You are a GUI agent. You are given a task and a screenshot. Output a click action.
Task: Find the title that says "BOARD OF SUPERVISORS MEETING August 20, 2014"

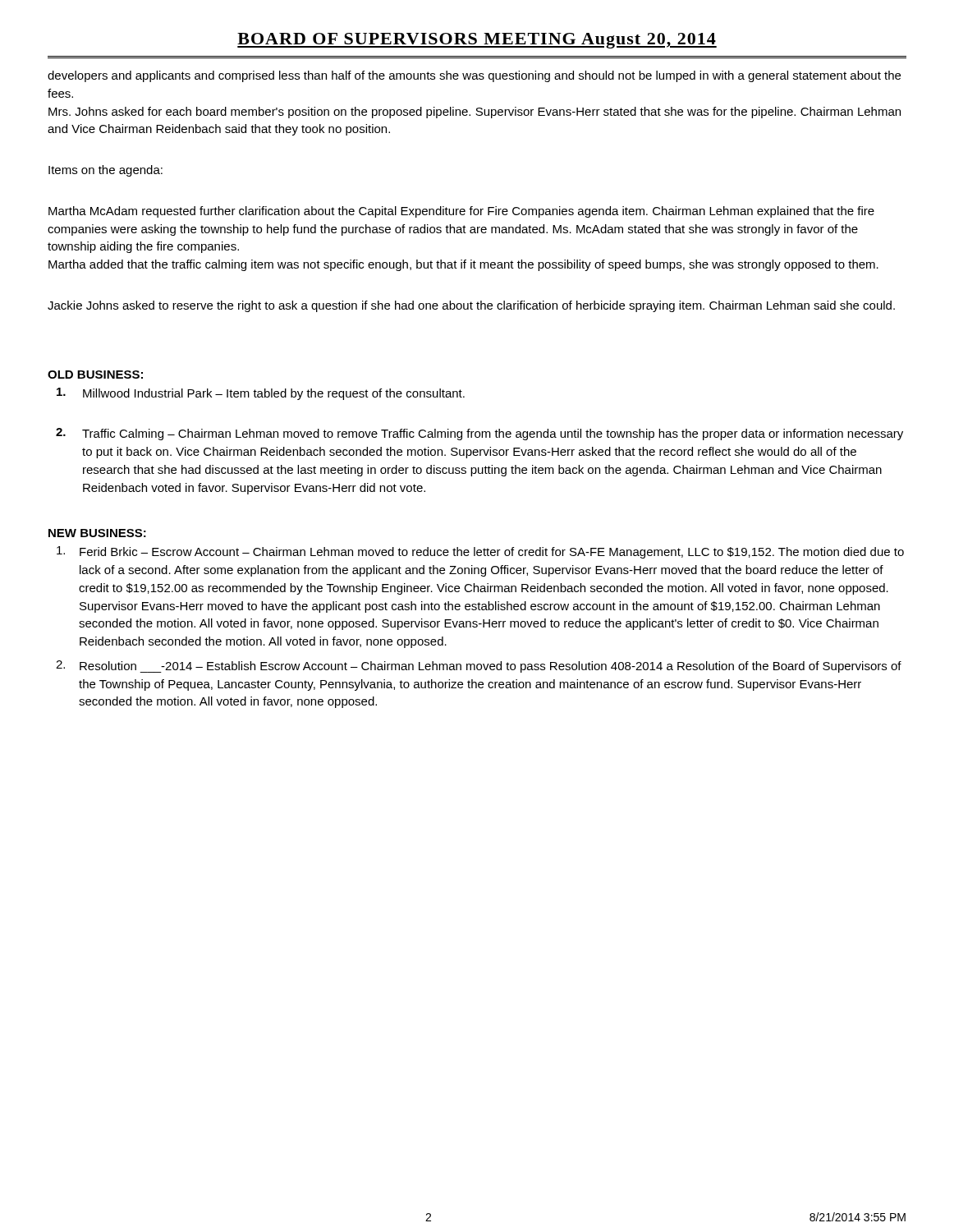pyautogui.click(x=477, y=38)
